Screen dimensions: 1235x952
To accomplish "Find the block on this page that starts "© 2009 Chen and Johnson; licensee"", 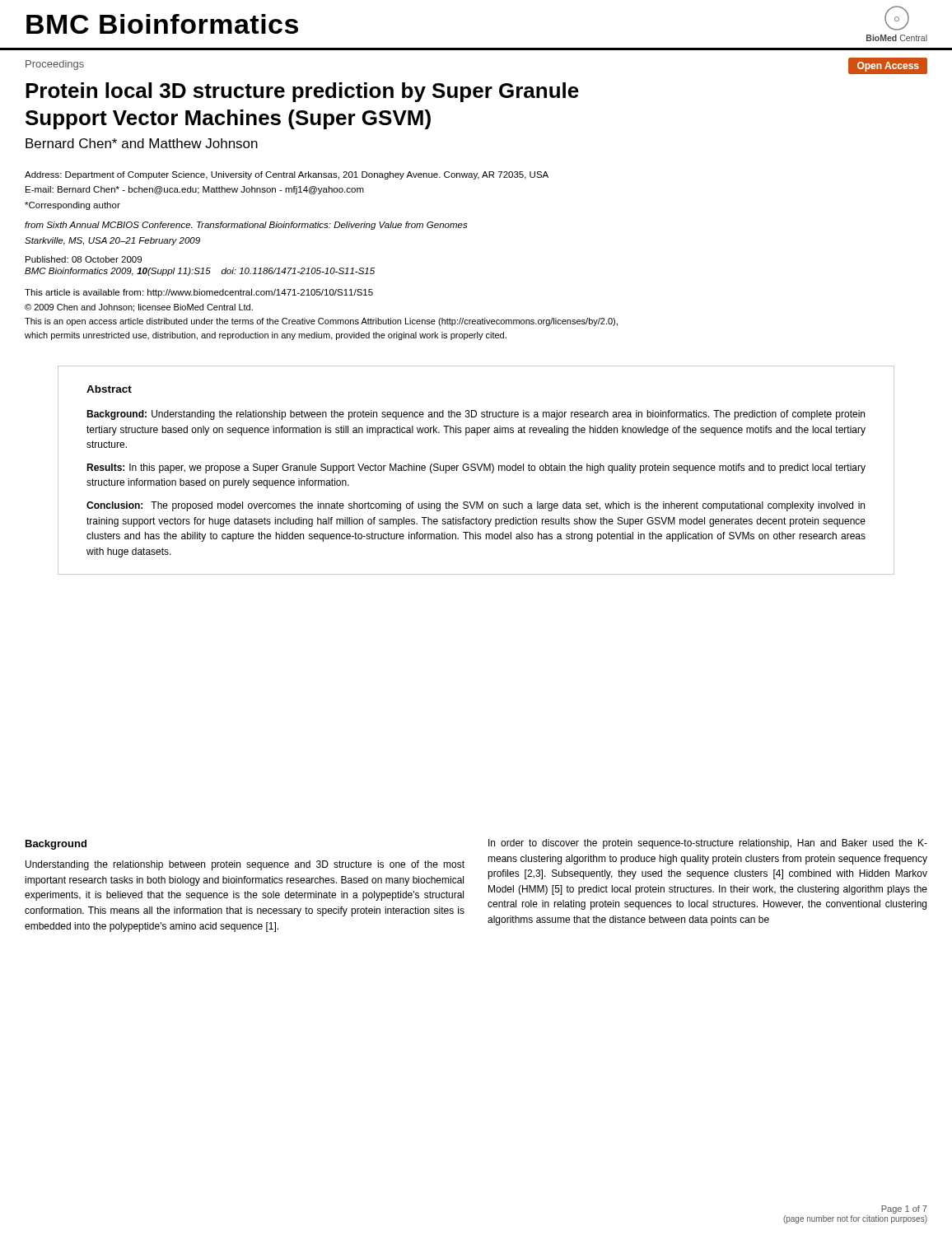I will click(322, 321).
